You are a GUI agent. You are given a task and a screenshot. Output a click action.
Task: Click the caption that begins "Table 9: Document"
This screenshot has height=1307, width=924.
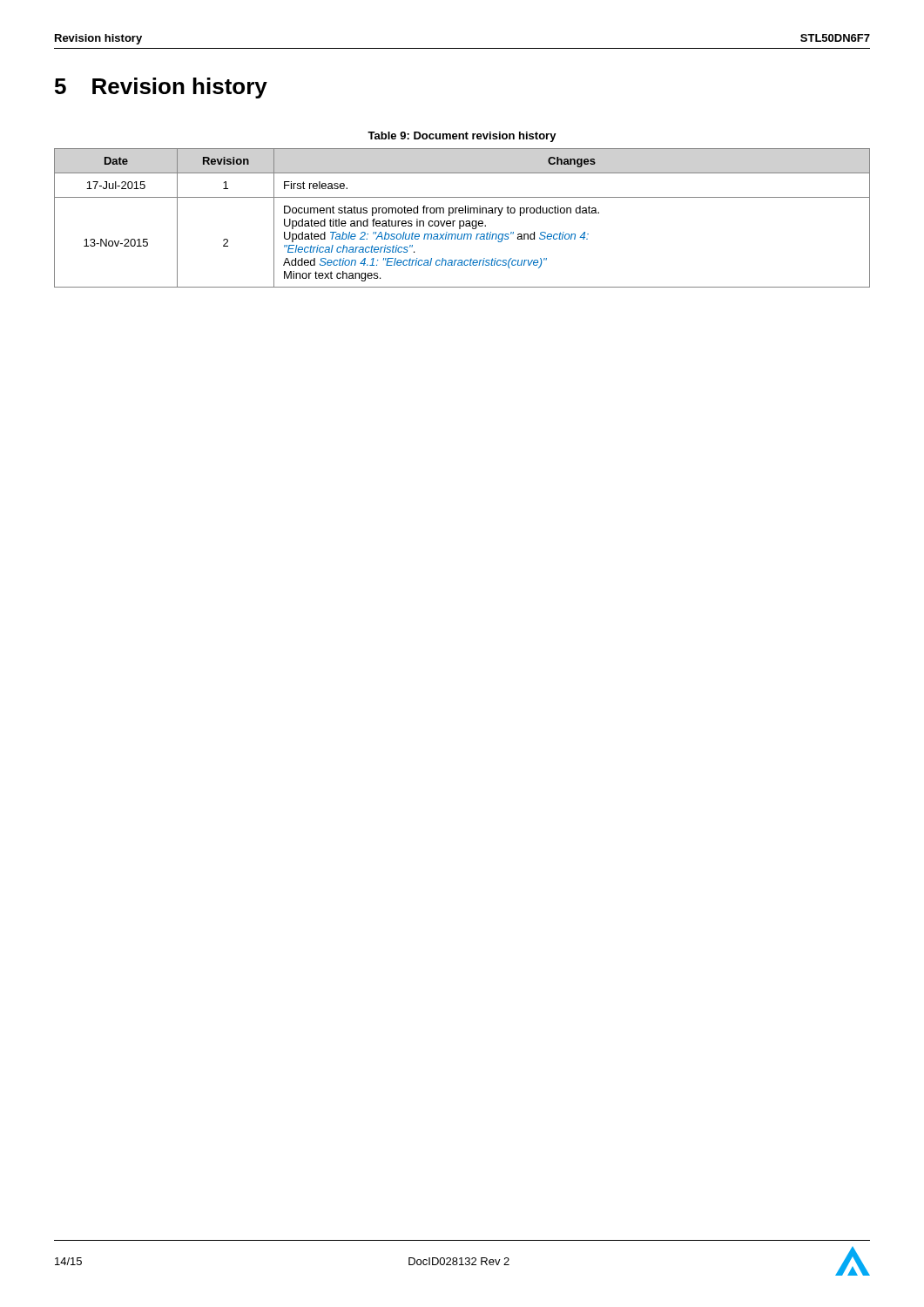coord(462,136)
